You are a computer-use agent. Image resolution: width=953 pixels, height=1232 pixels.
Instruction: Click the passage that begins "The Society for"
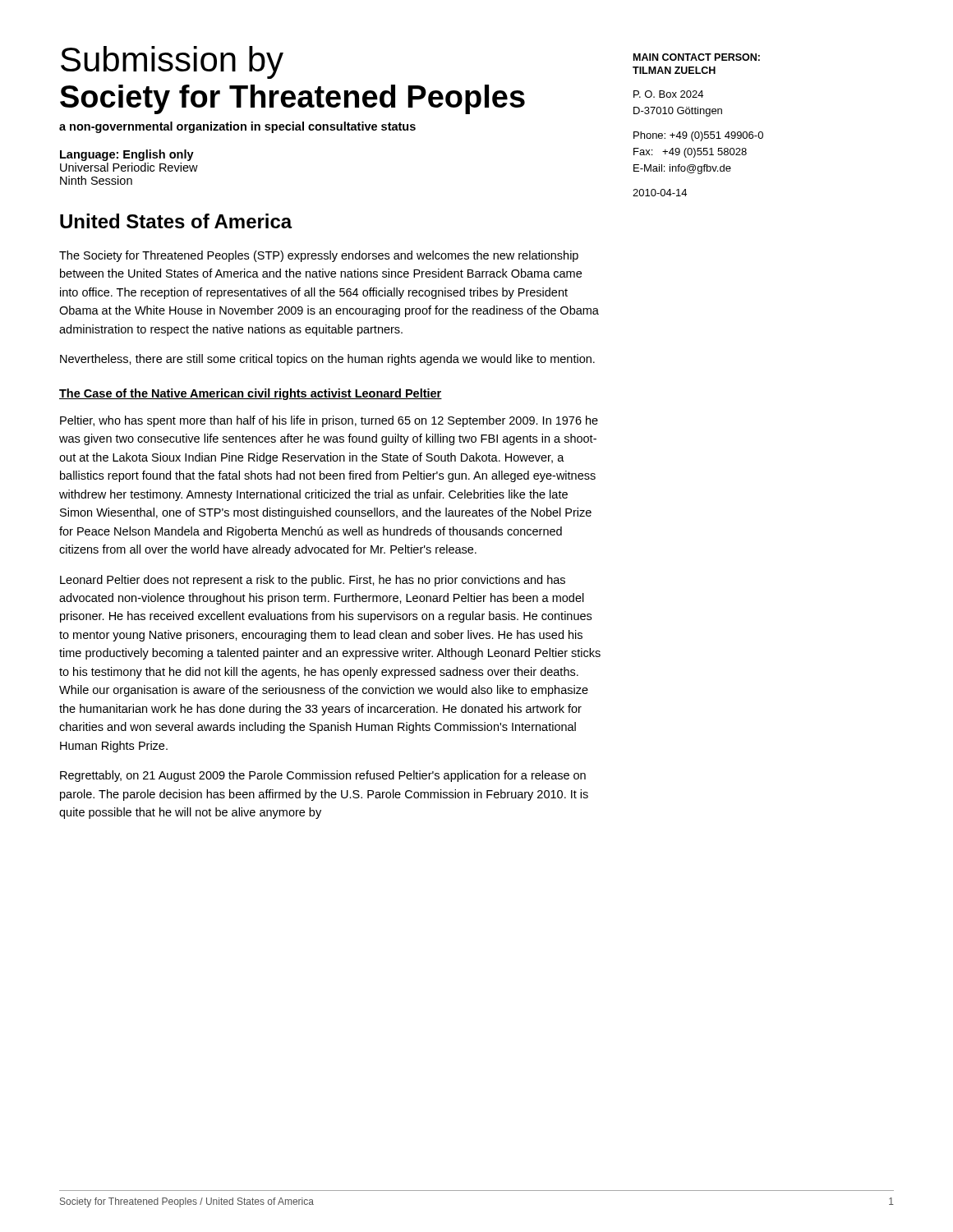pos(329,292)
